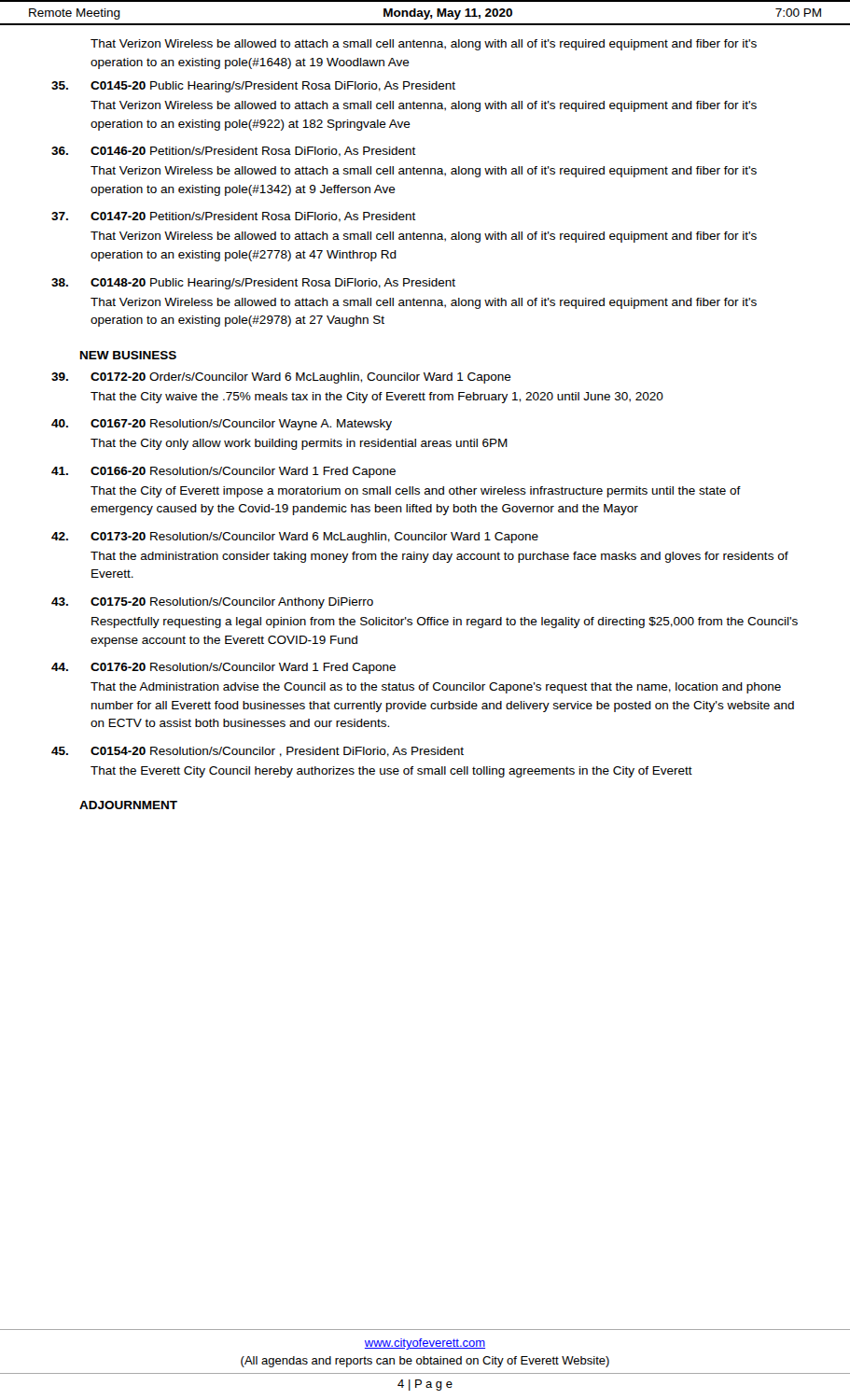850x1400 pixels.
Task: Click on the passage starting "40. C0167-20 Resolution/s/Councilor Wayne A. Matewsky That the"
Action: coord(425,438)
